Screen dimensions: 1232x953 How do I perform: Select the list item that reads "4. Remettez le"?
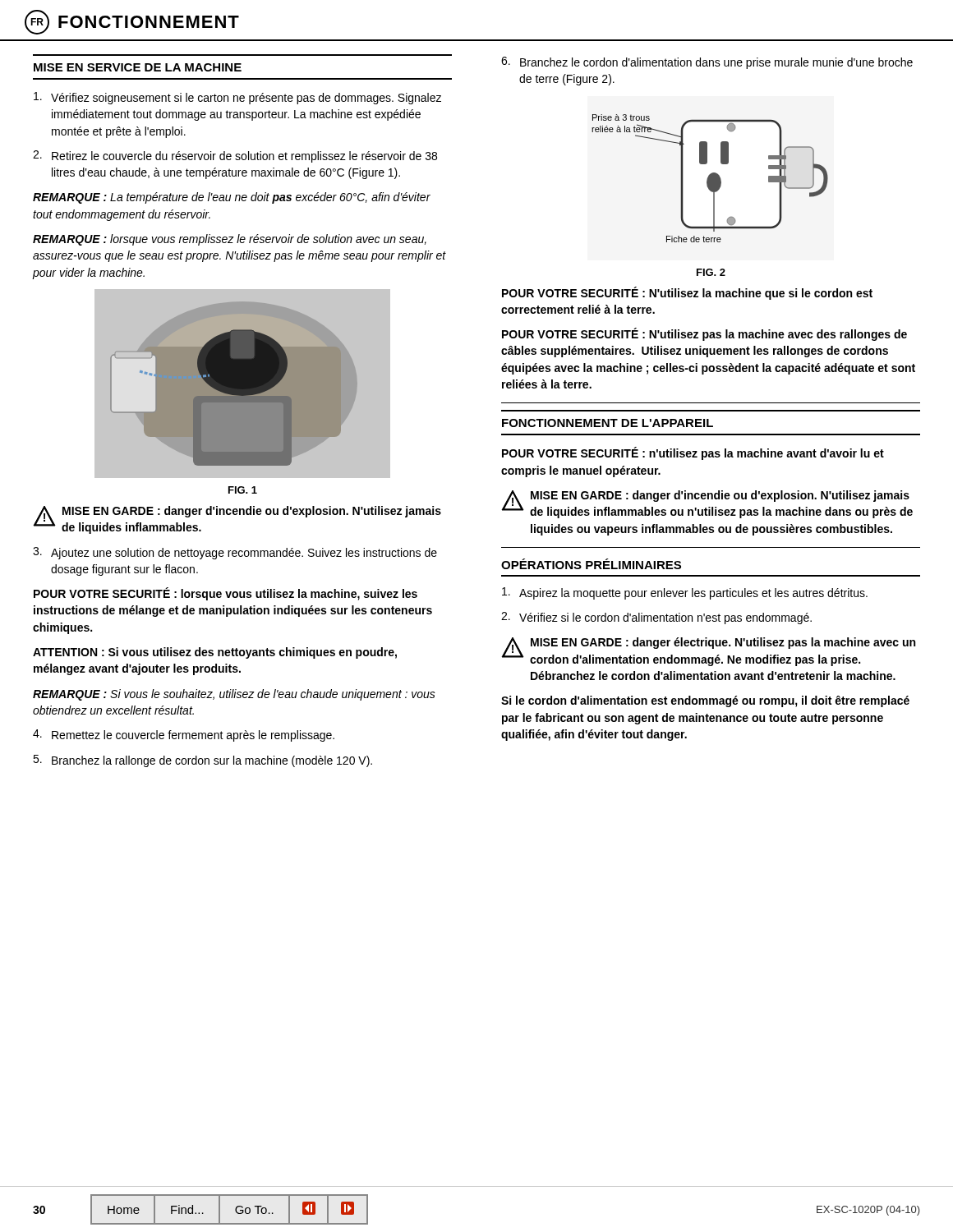[242, 735]
